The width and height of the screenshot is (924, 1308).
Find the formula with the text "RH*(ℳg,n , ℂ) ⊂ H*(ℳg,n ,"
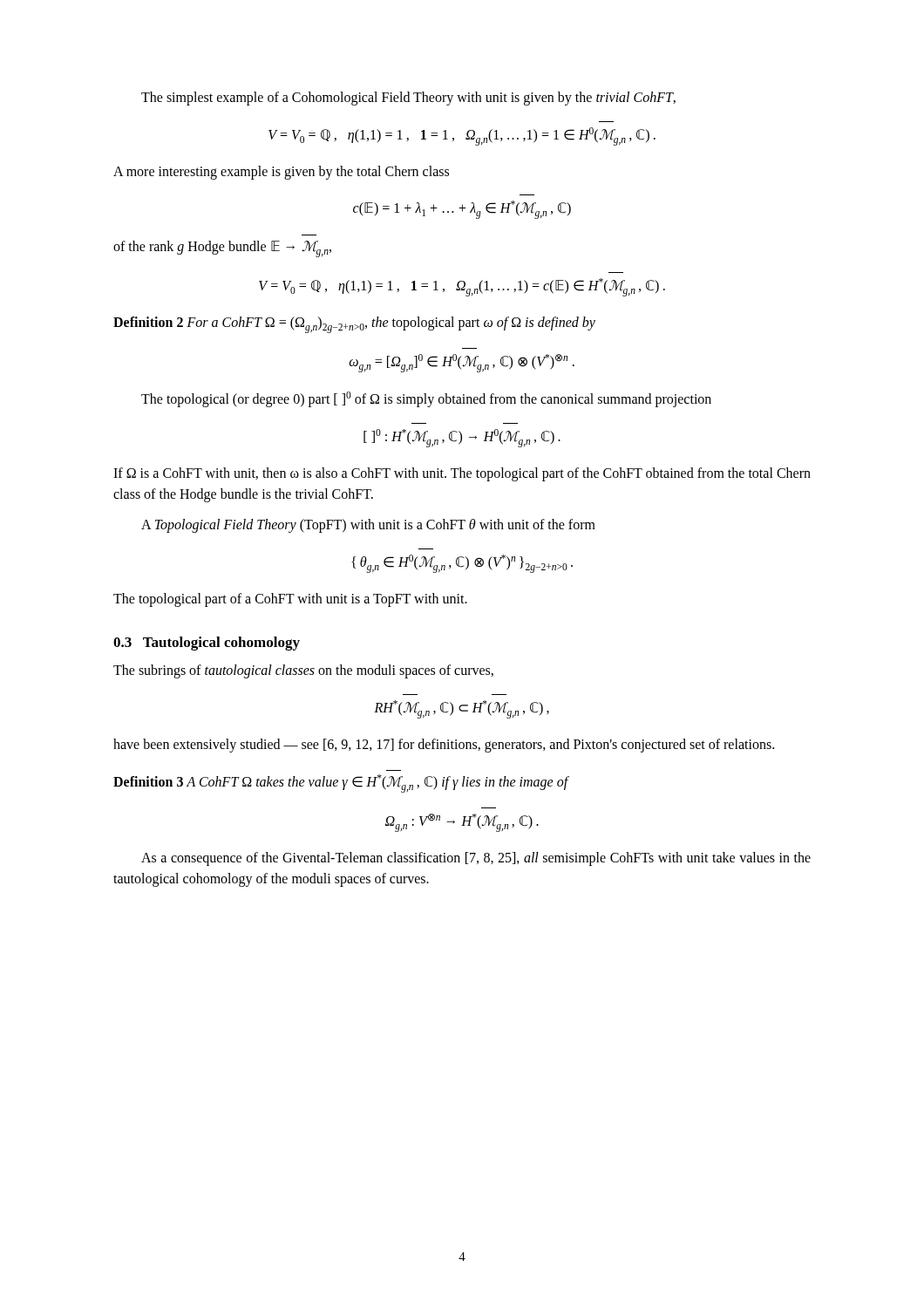[462, 707]
